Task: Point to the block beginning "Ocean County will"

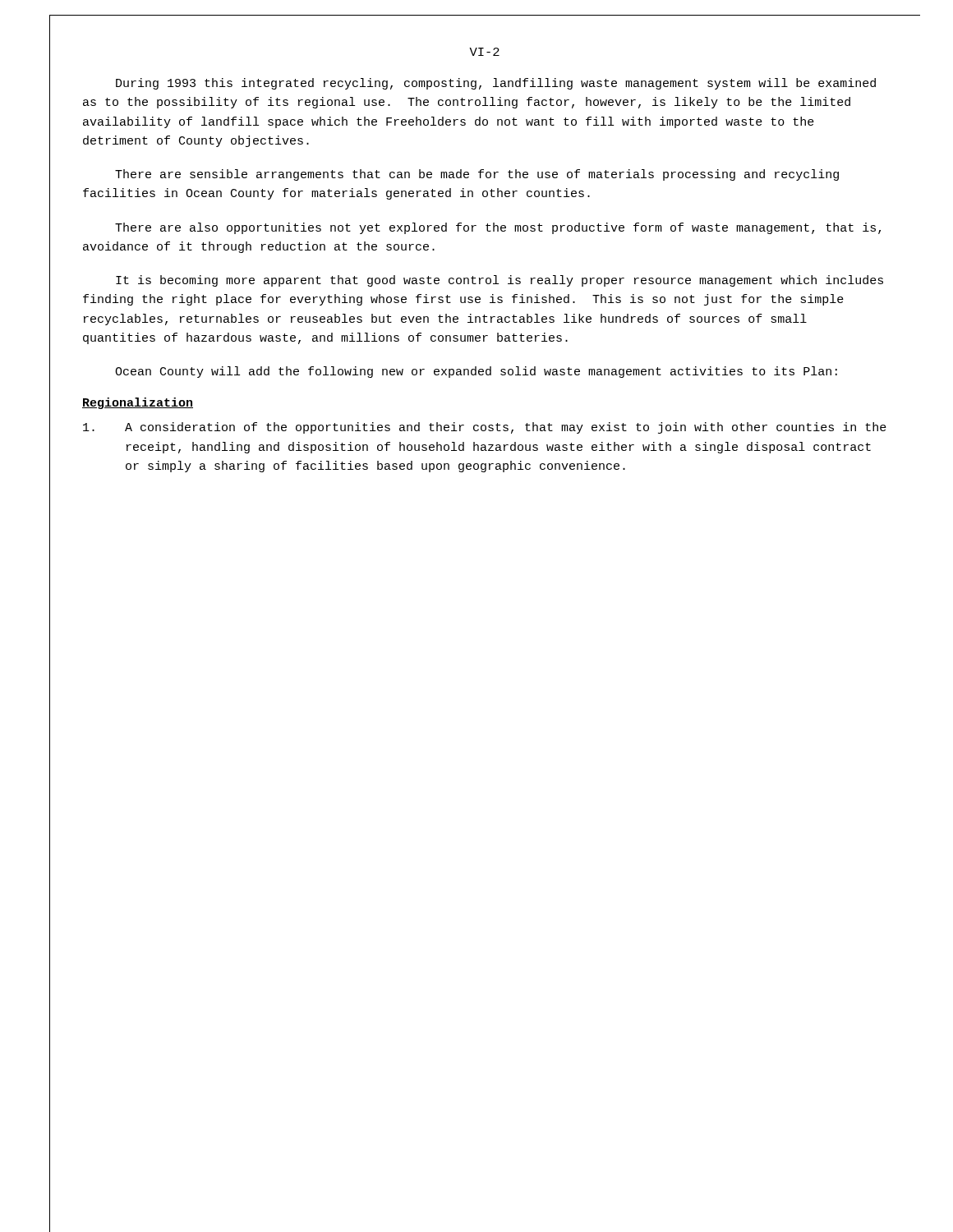Action: pos(477,372)
